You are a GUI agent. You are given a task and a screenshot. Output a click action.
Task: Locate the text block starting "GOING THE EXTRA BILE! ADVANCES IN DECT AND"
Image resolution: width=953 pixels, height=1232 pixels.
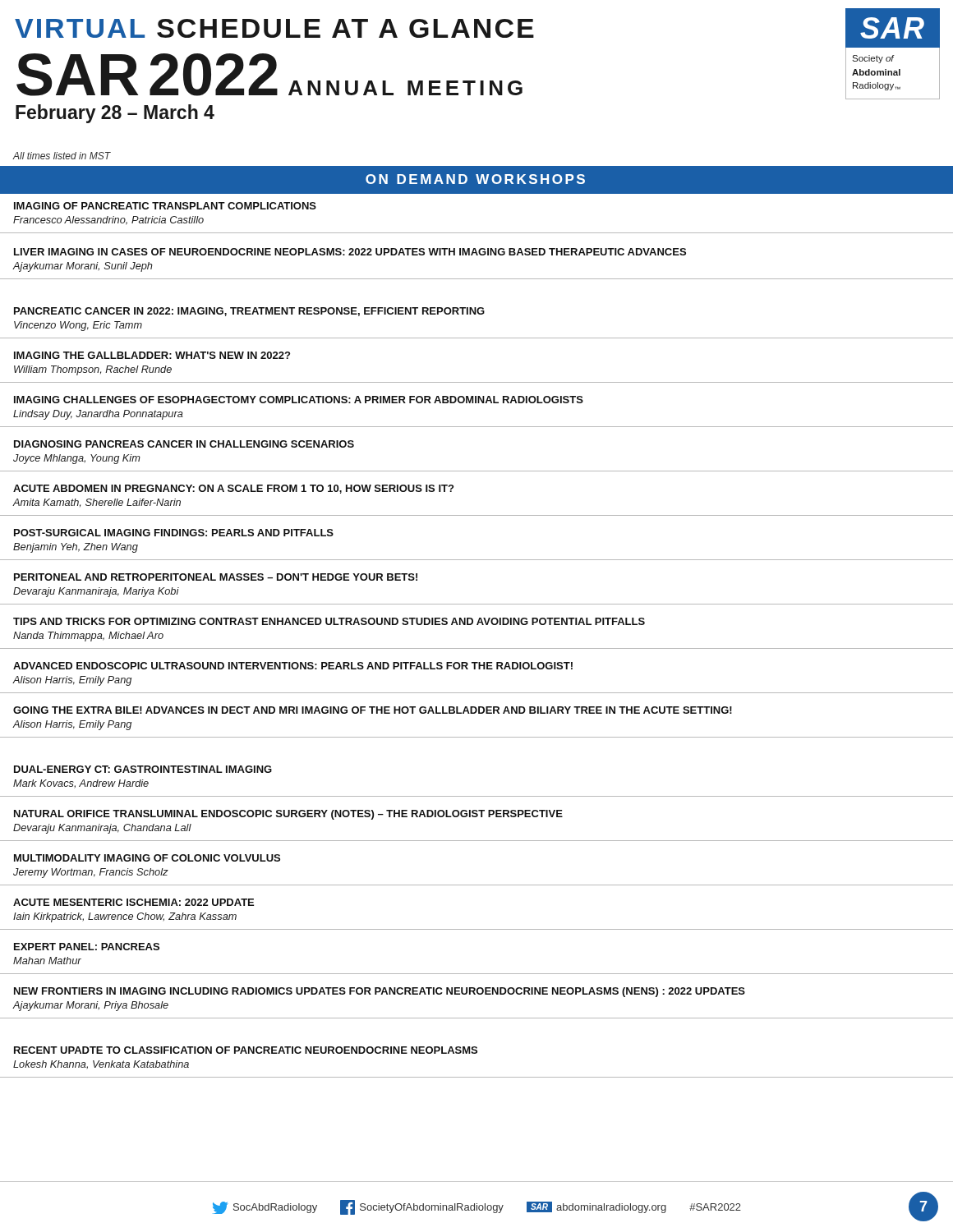coord(476,718)
